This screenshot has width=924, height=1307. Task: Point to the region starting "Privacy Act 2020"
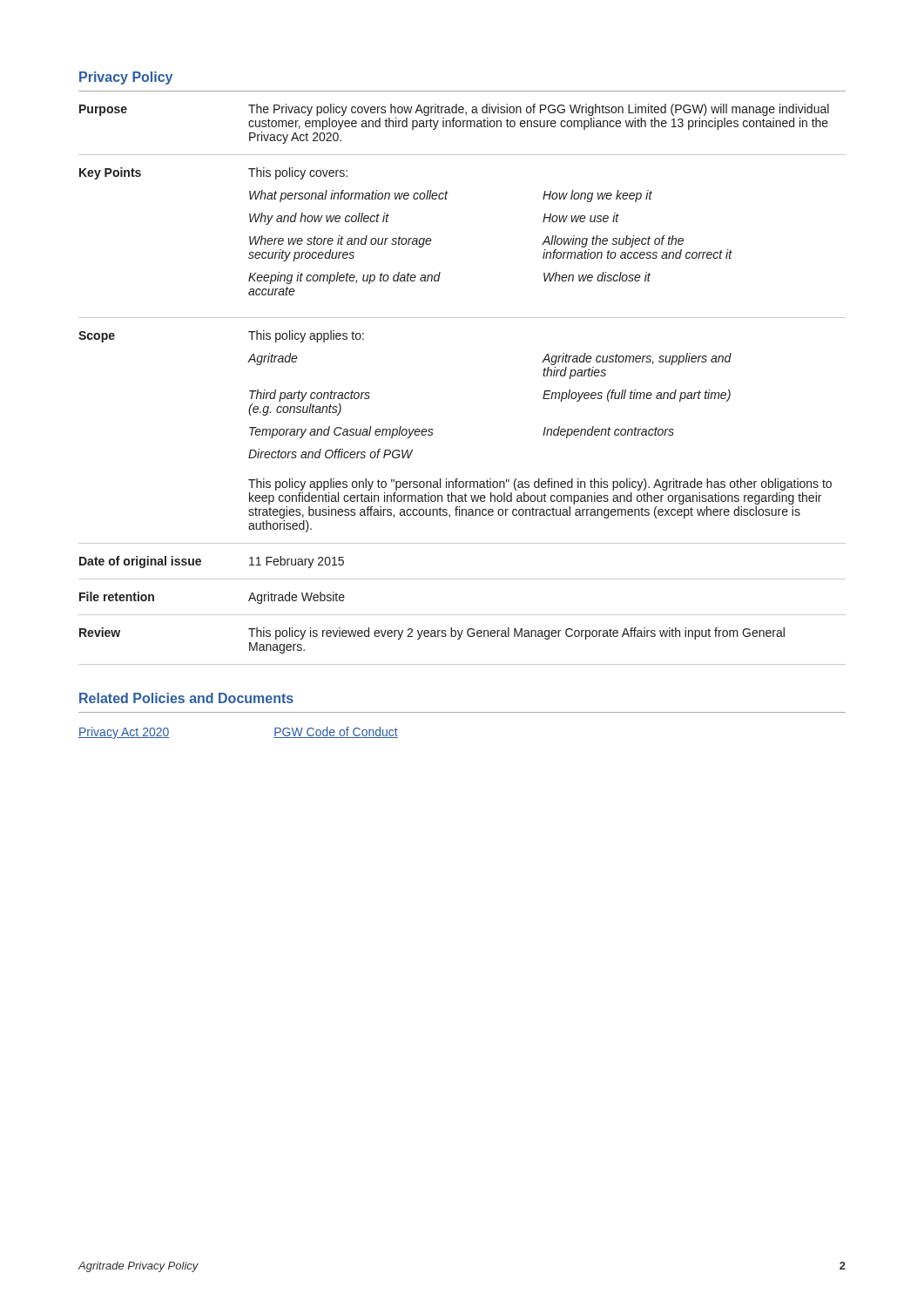click(124, 732)
